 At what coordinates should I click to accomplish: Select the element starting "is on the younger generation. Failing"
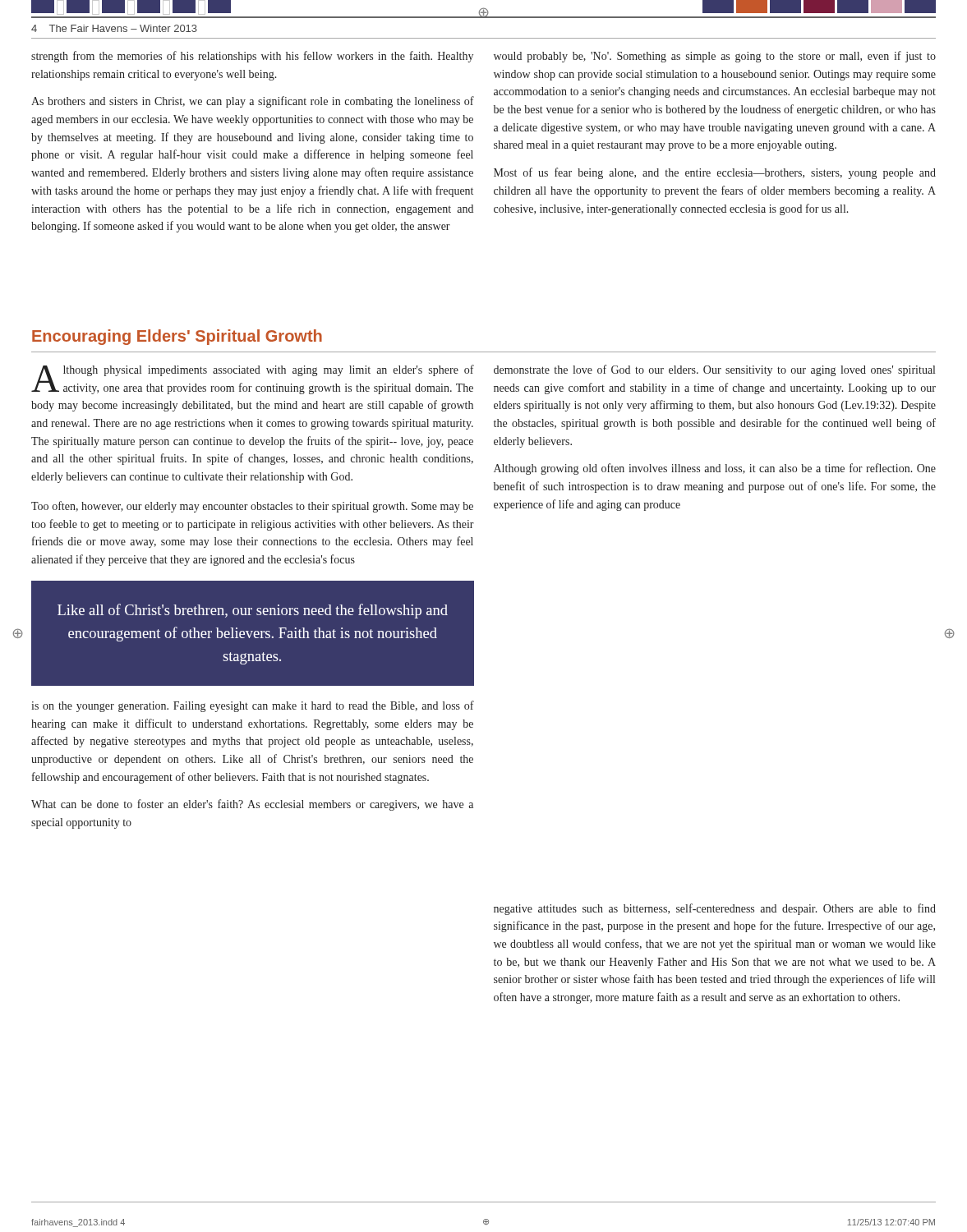point(252,764)
